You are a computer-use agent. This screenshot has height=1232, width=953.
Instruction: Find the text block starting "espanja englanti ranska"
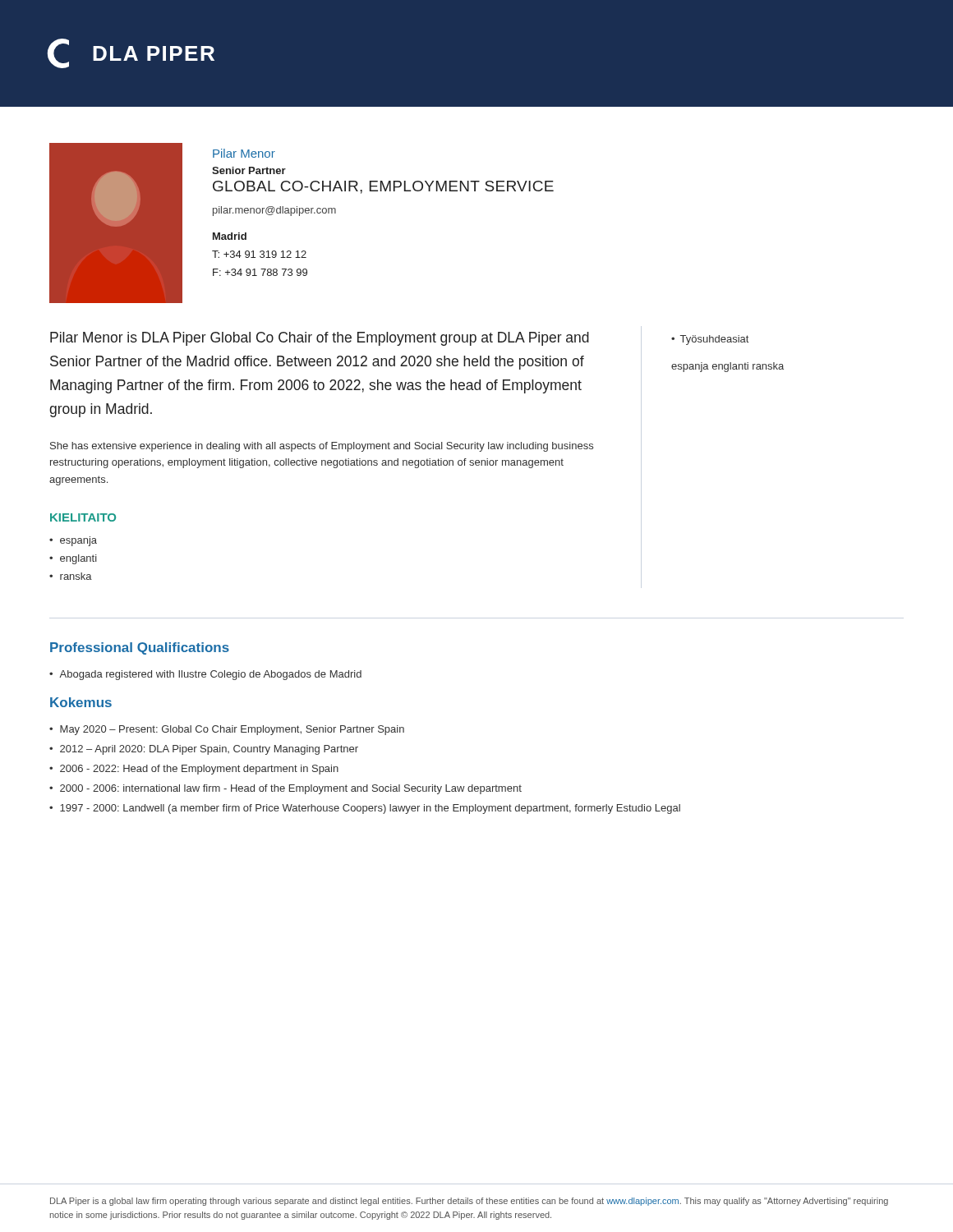tap(728, 366)
